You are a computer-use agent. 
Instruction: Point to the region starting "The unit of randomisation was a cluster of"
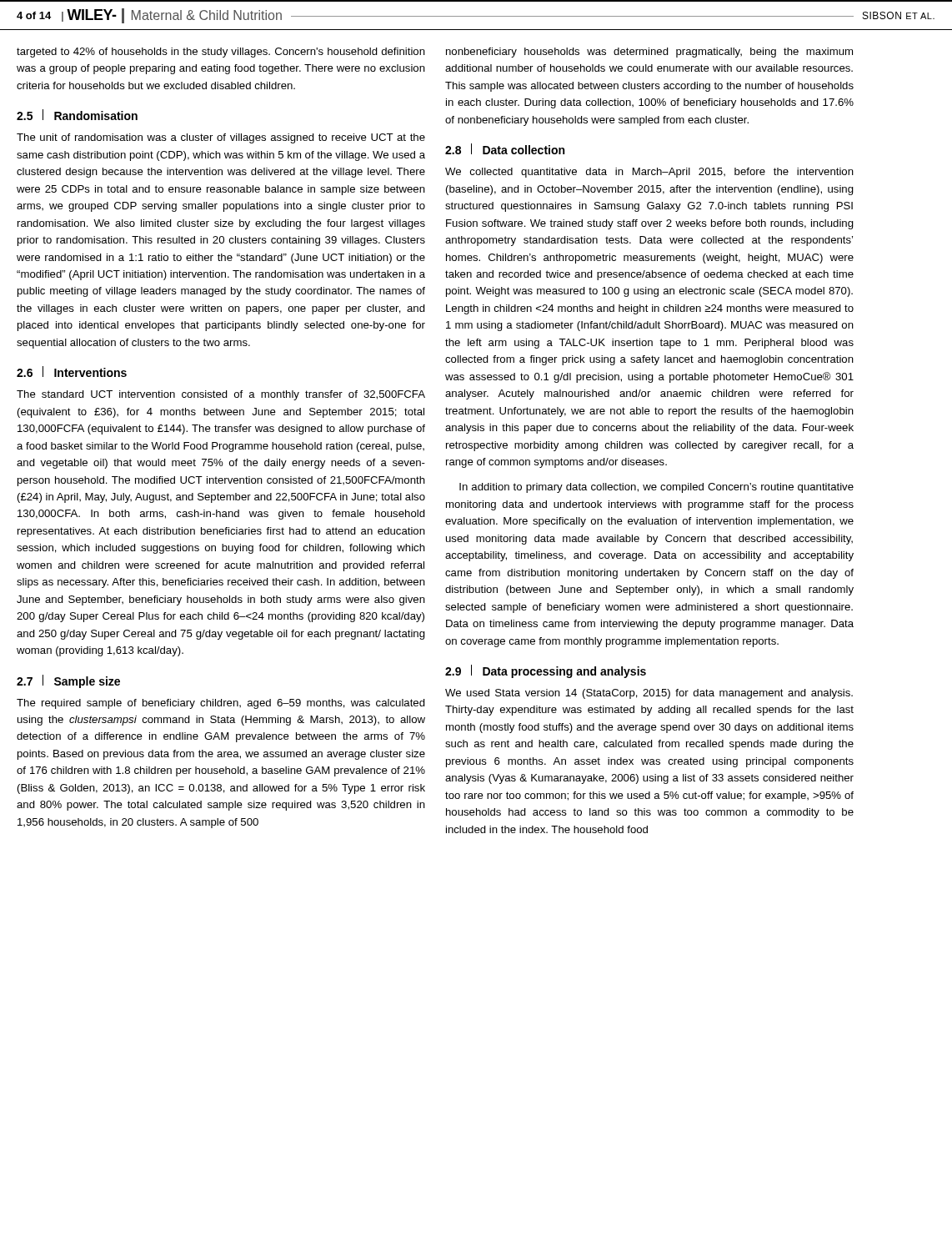221,240
